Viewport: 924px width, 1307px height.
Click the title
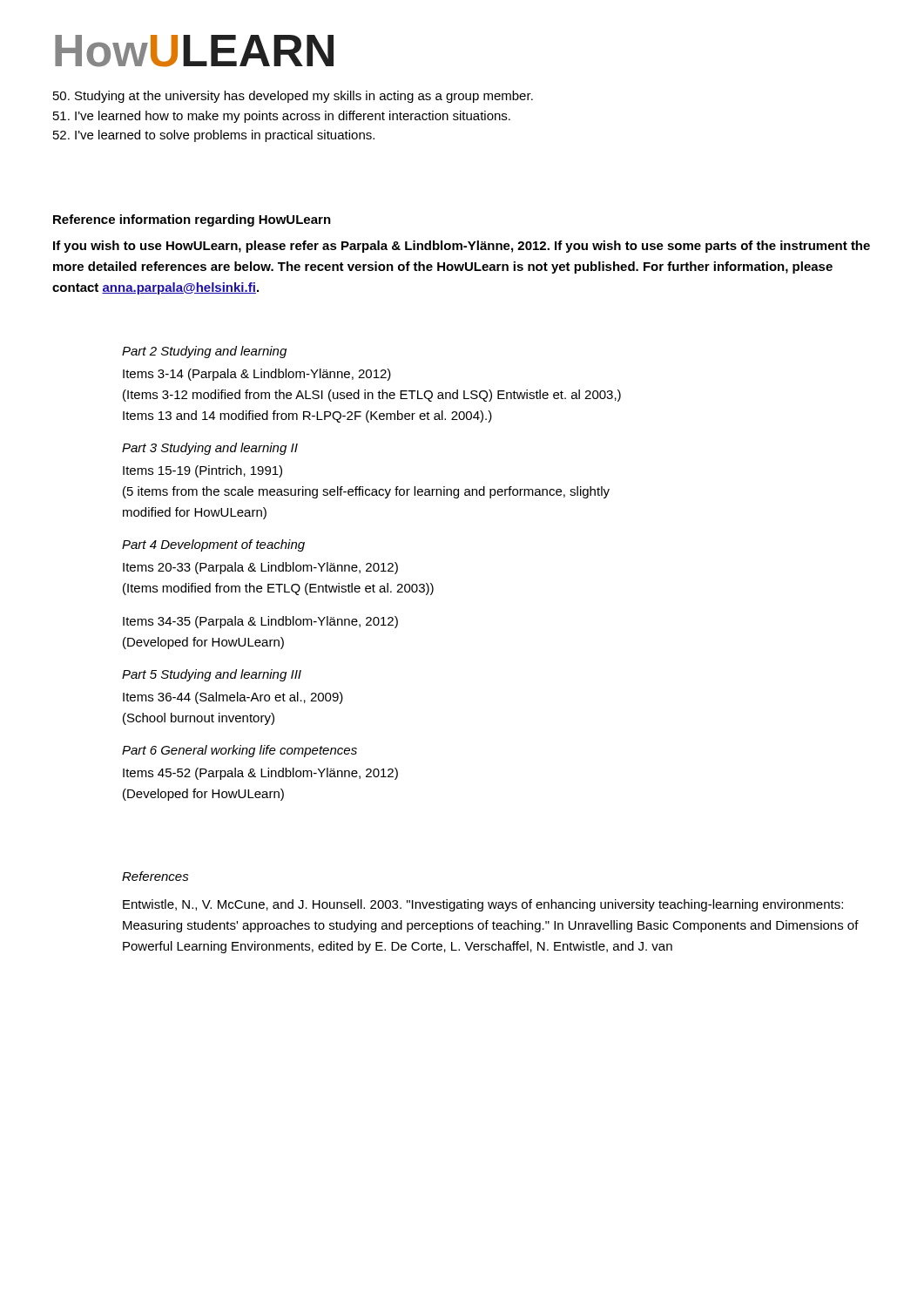click(194, 51)
